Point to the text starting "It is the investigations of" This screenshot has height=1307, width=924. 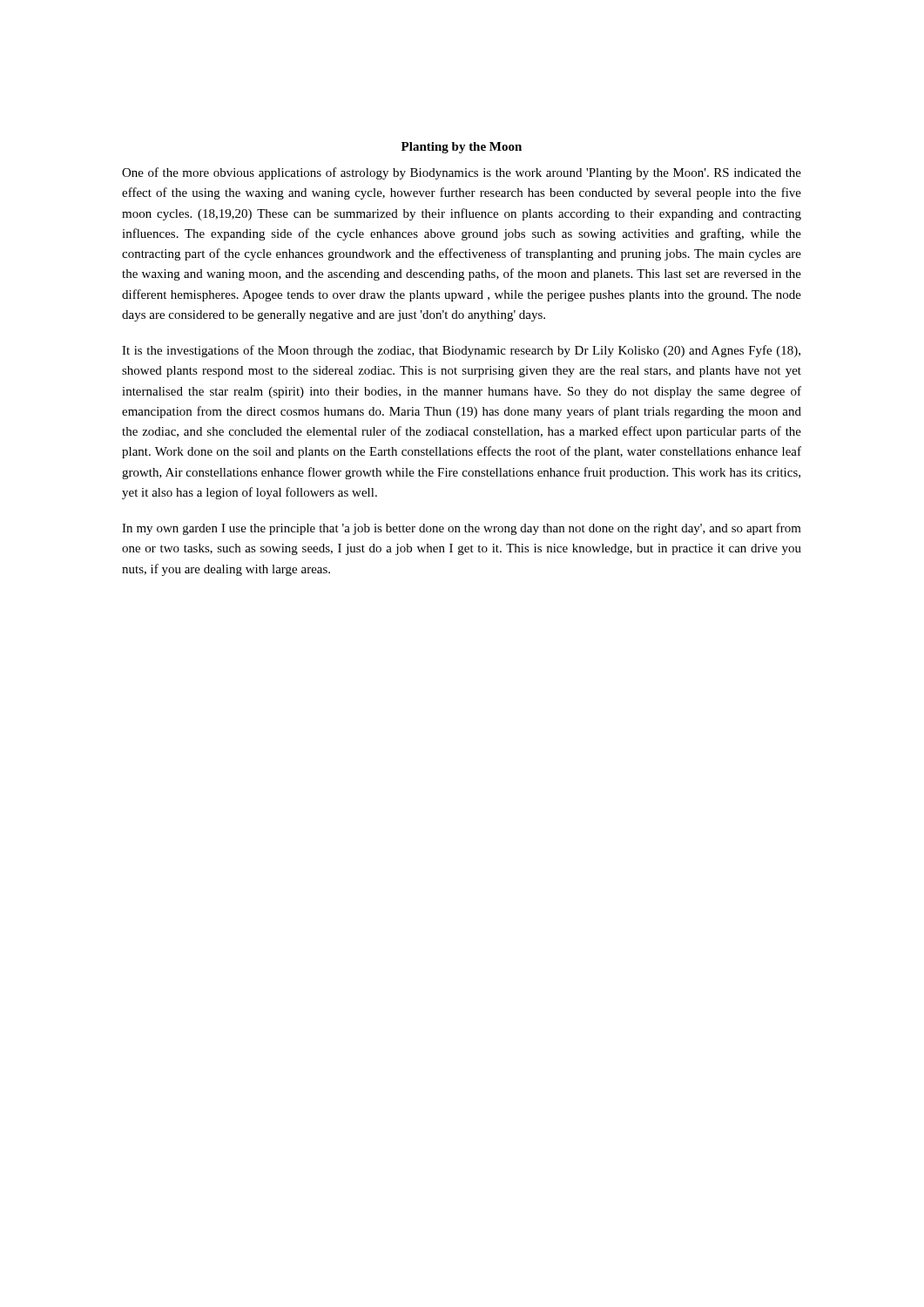click(x=462, y=421)
